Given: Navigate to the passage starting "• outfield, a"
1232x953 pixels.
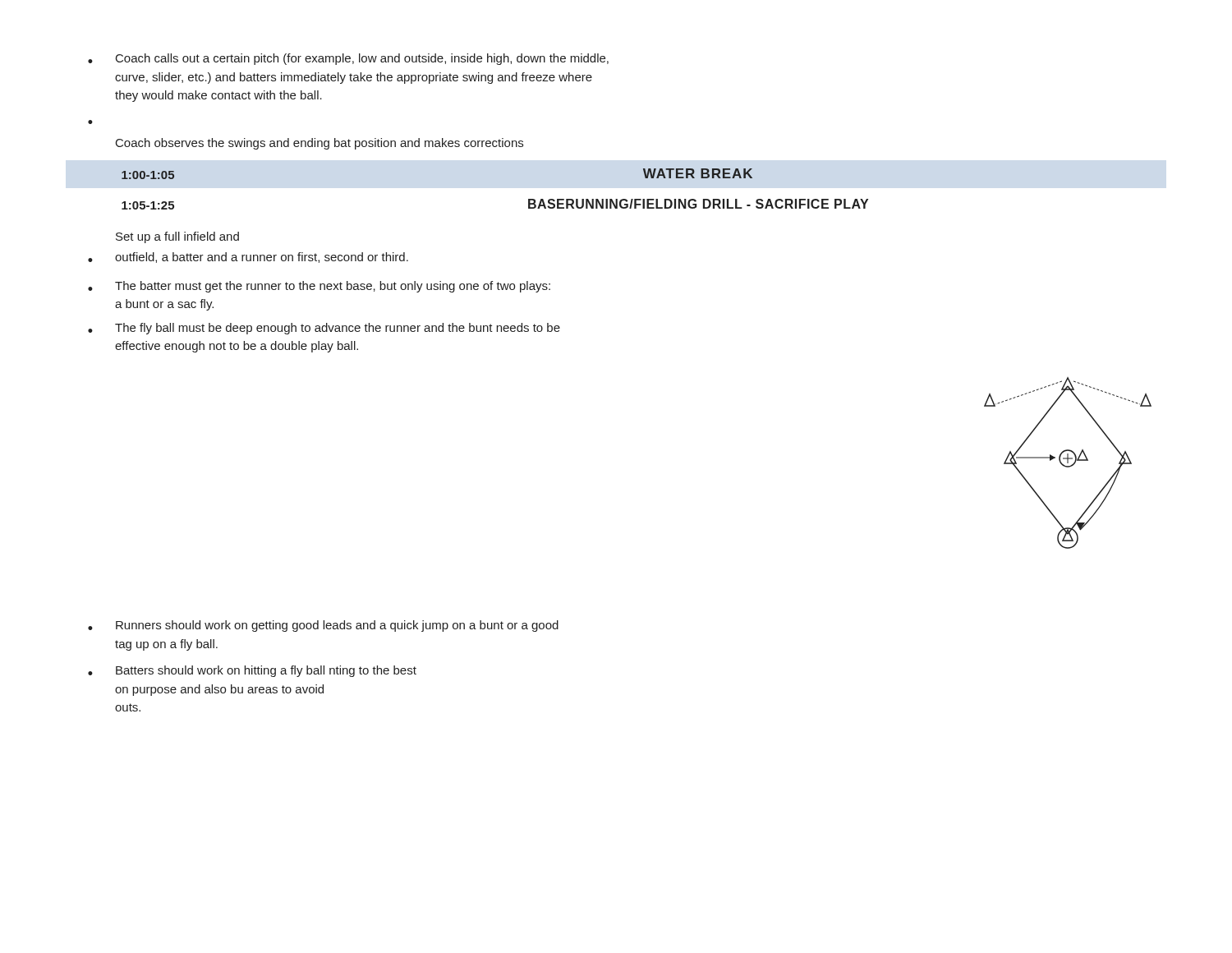Looking at the screenshot, I should click(x=248, y=258).
